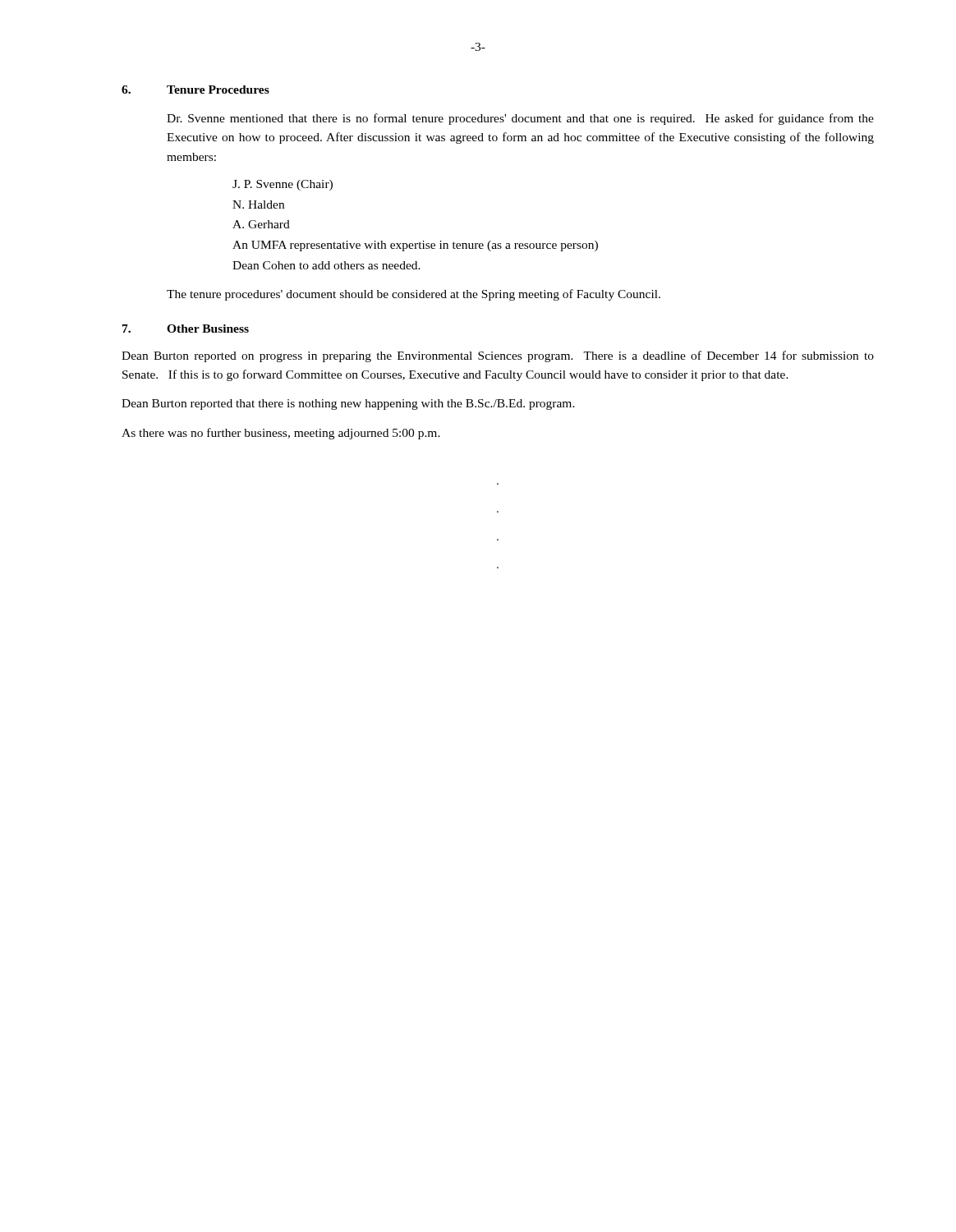
Task: Navigate to the element starting "6. Tenure Procedures"
Action: click(x=195, y=90)
